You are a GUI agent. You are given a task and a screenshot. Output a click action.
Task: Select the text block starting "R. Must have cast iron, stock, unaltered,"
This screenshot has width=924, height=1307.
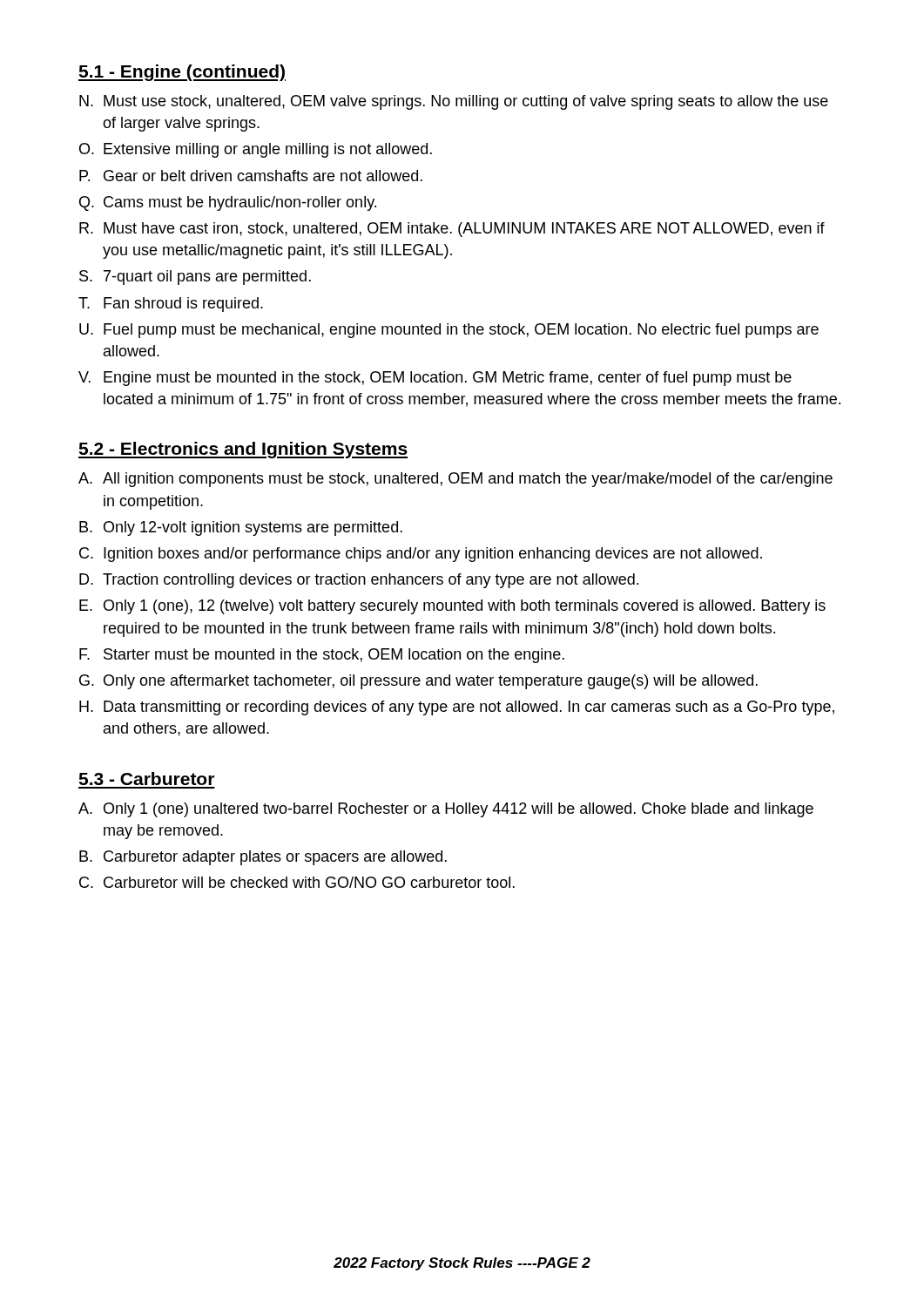(462, 240)
